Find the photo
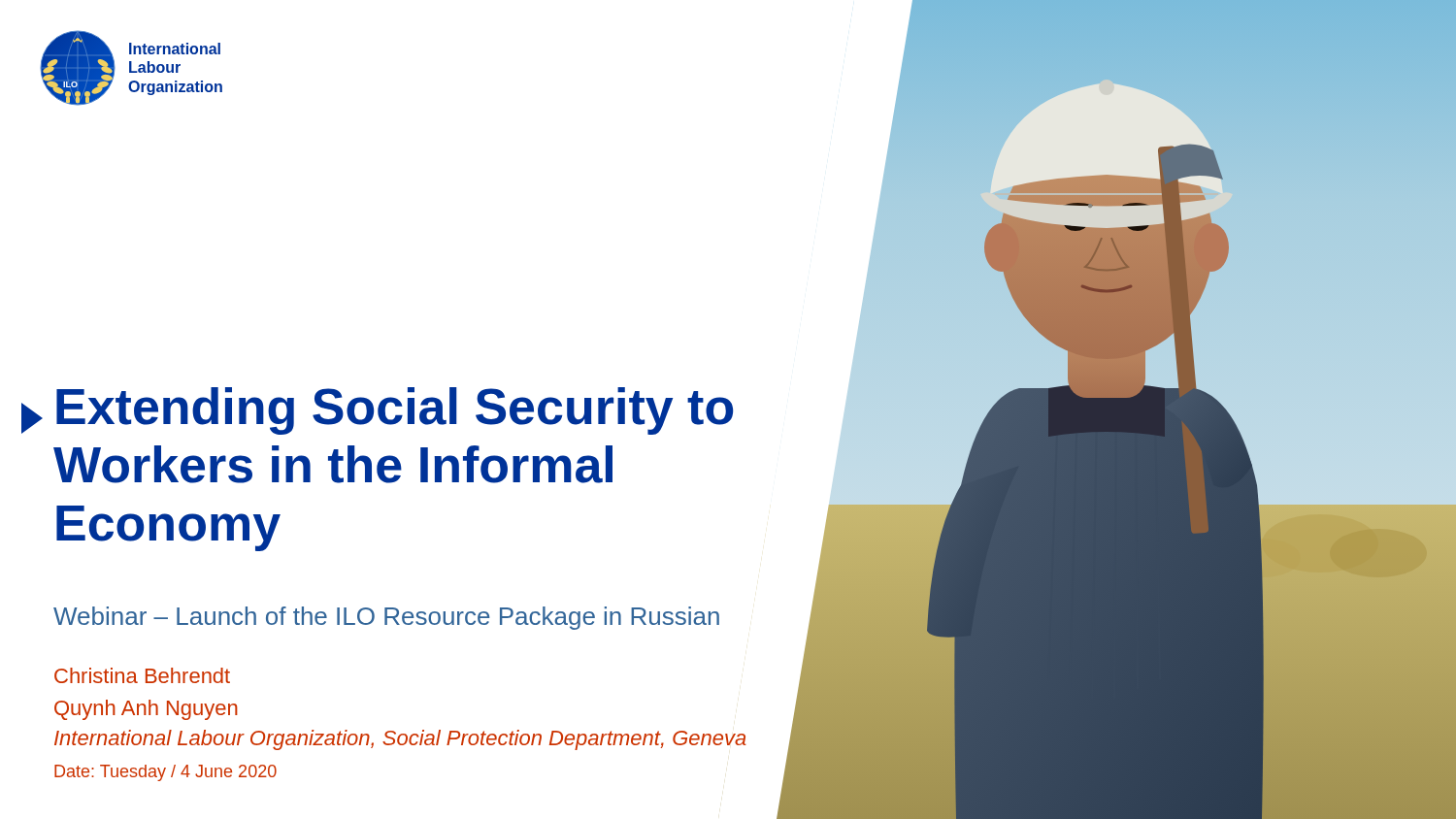This screenshot has height=819, width=1456. pyautogui.click(x=1087, y=410)
